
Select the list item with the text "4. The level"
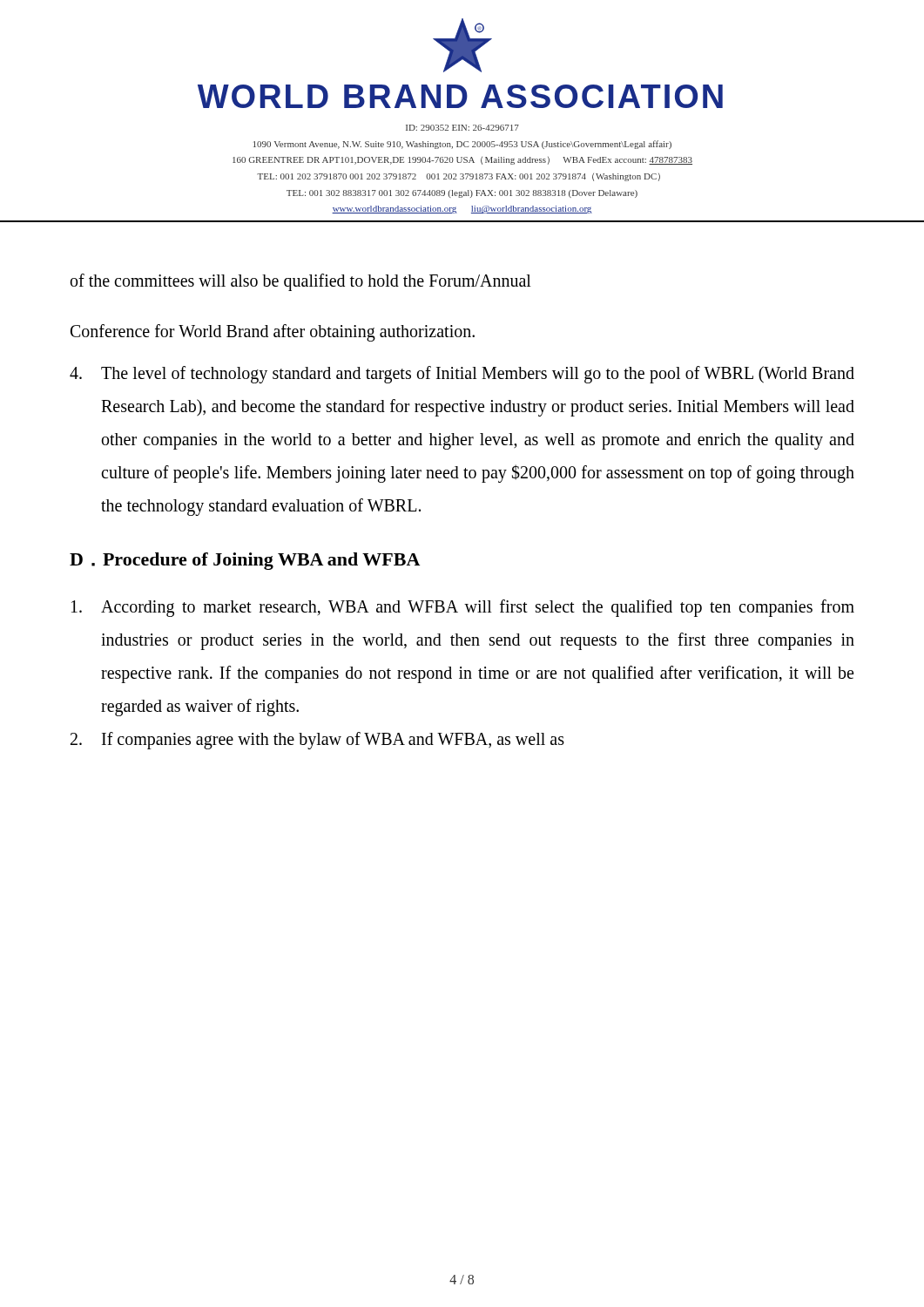[462, 439]
